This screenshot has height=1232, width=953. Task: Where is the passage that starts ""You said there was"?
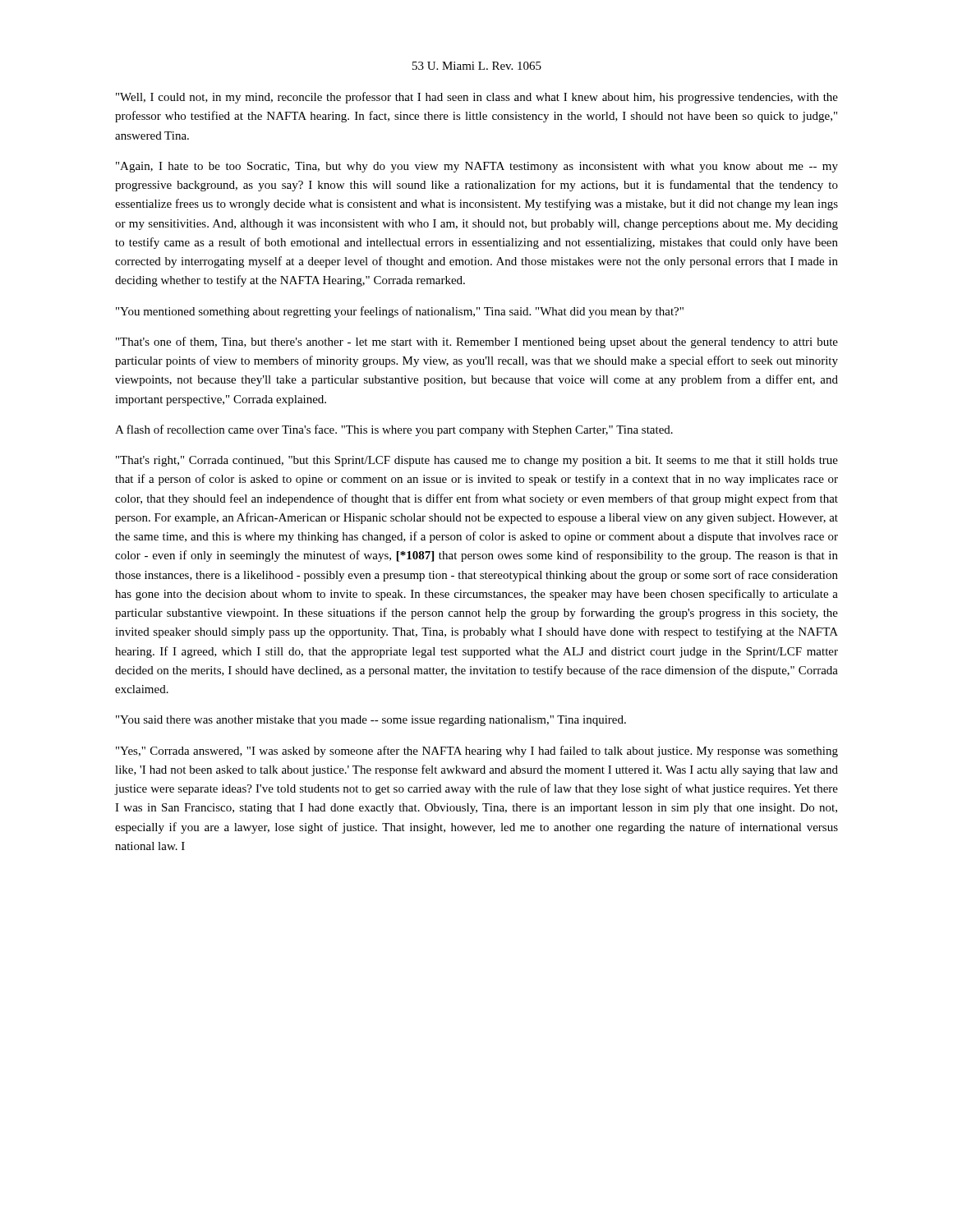371,720
